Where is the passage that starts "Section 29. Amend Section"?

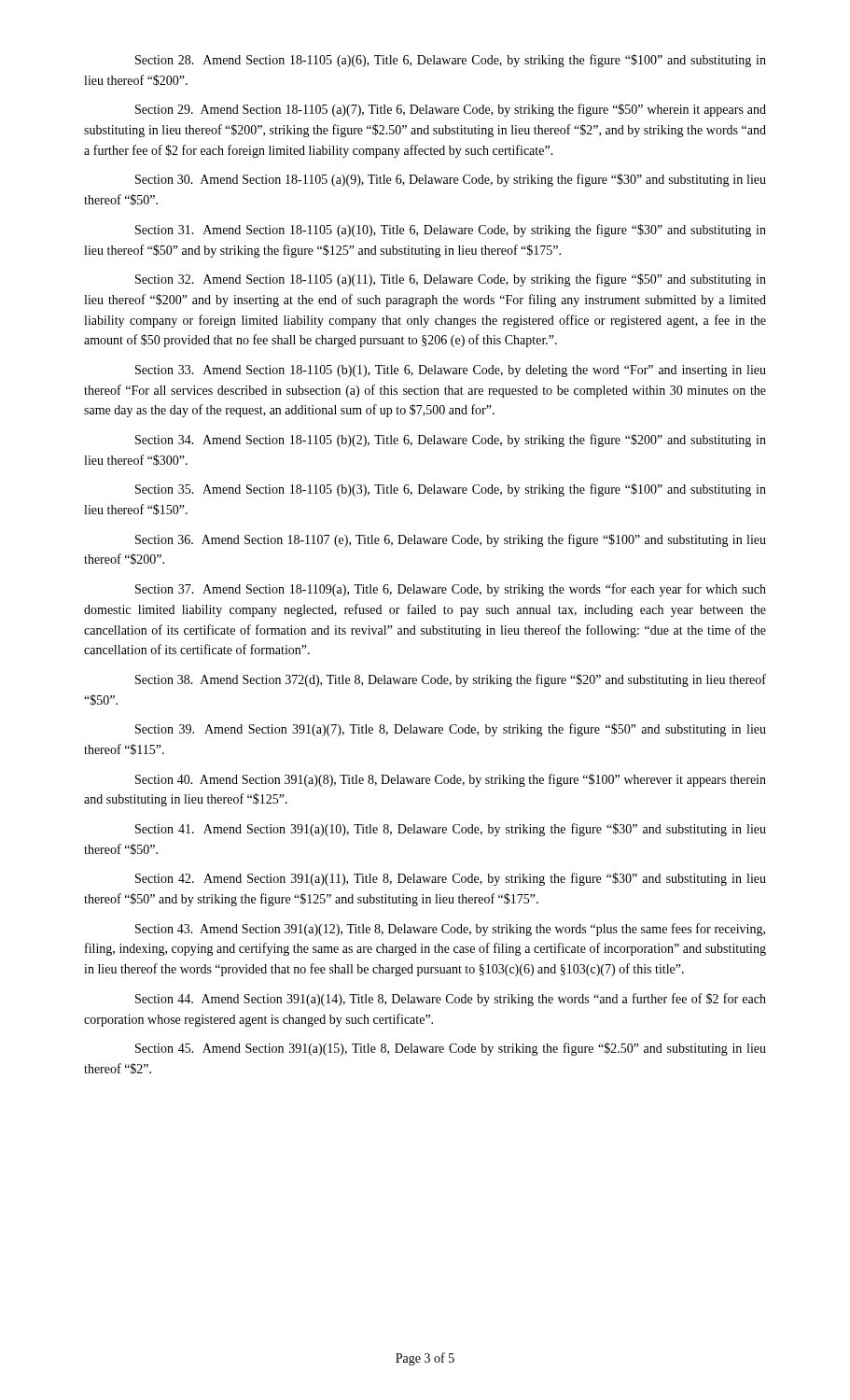(x=425, y=130)
